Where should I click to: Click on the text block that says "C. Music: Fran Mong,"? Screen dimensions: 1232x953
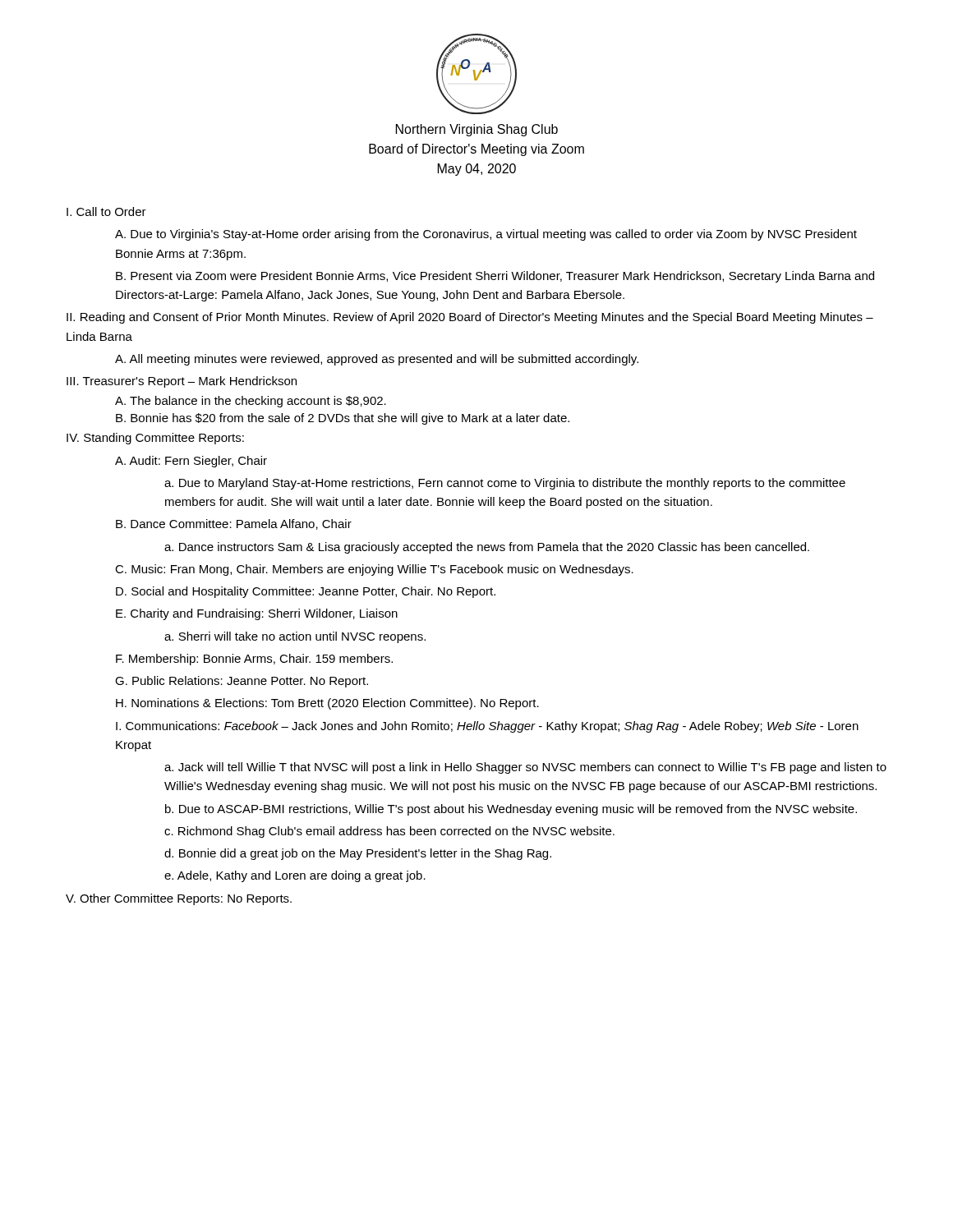501,569
